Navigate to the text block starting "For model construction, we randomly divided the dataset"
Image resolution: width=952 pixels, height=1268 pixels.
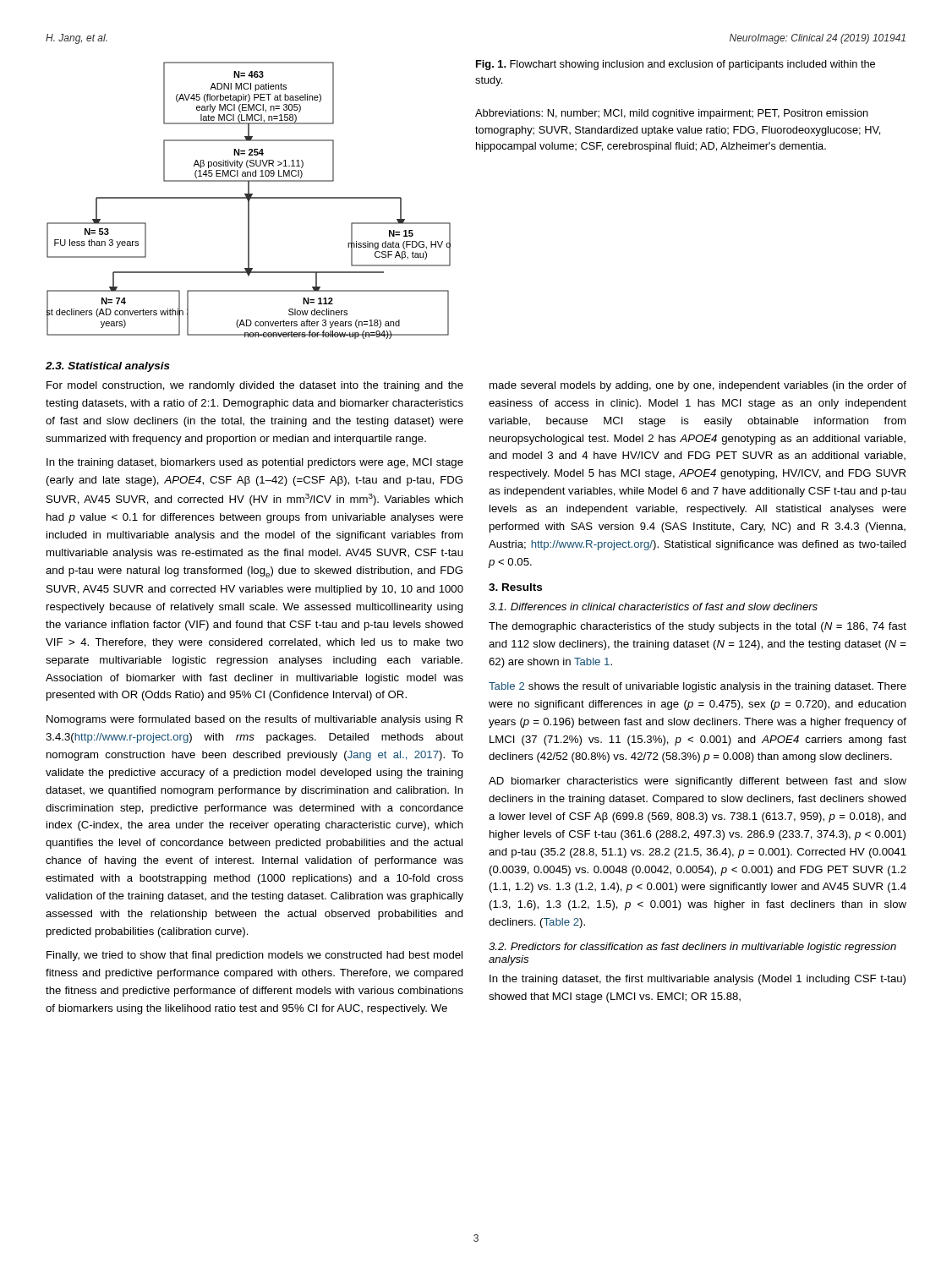click(x=255, y=412)
